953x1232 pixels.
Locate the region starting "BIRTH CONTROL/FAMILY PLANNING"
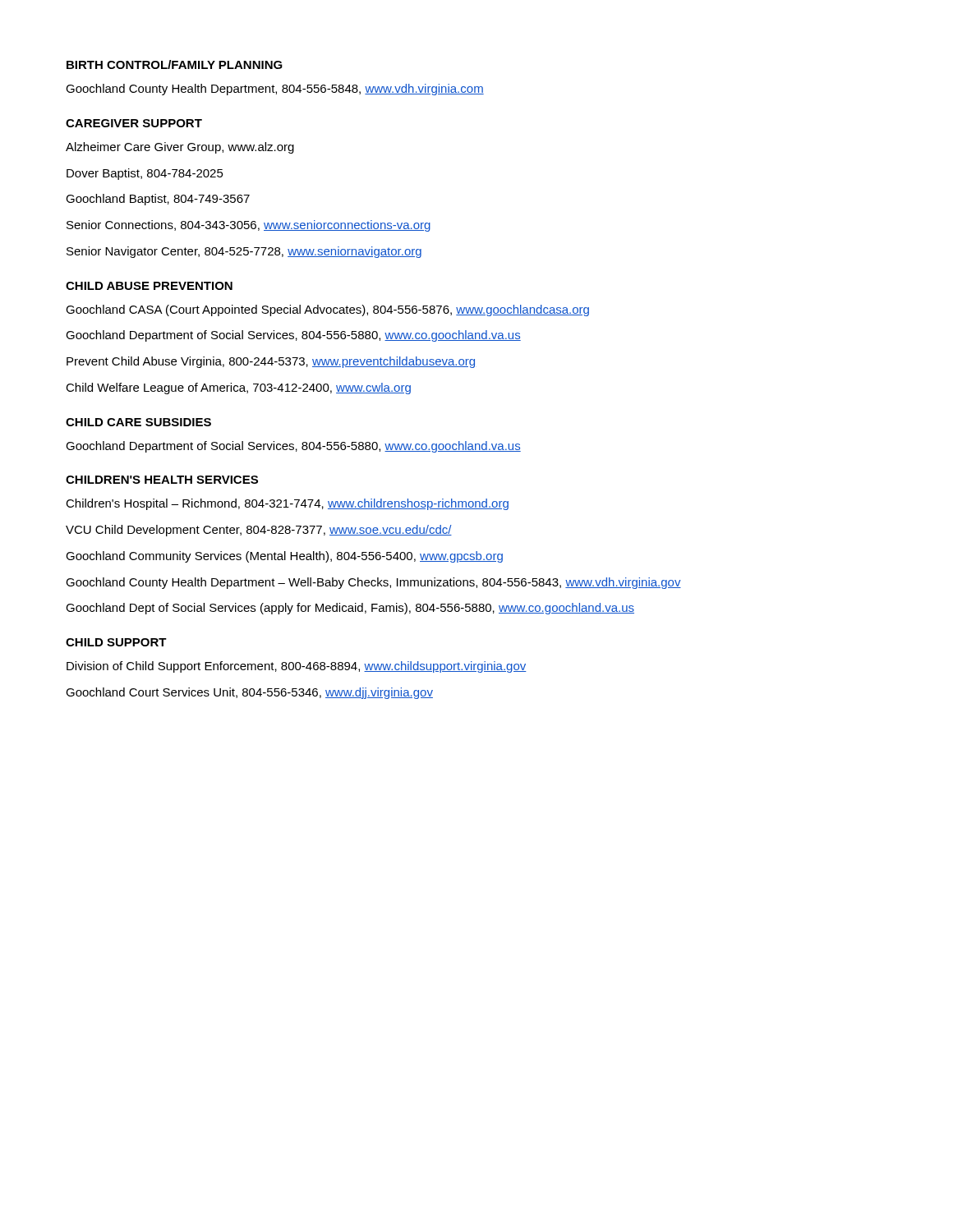[174, 64]
